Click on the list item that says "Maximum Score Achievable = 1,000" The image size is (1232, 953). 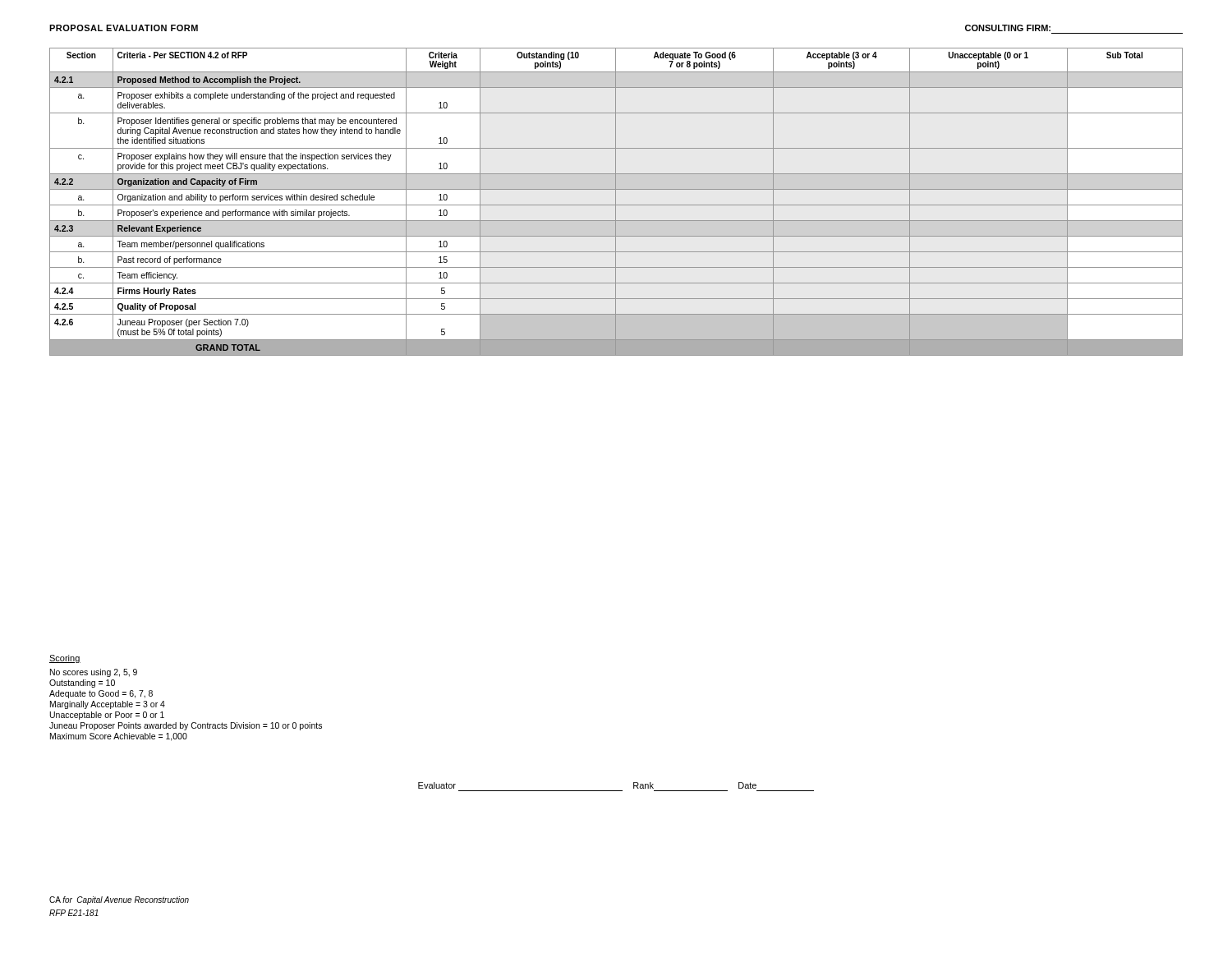[x=118, y=736]
